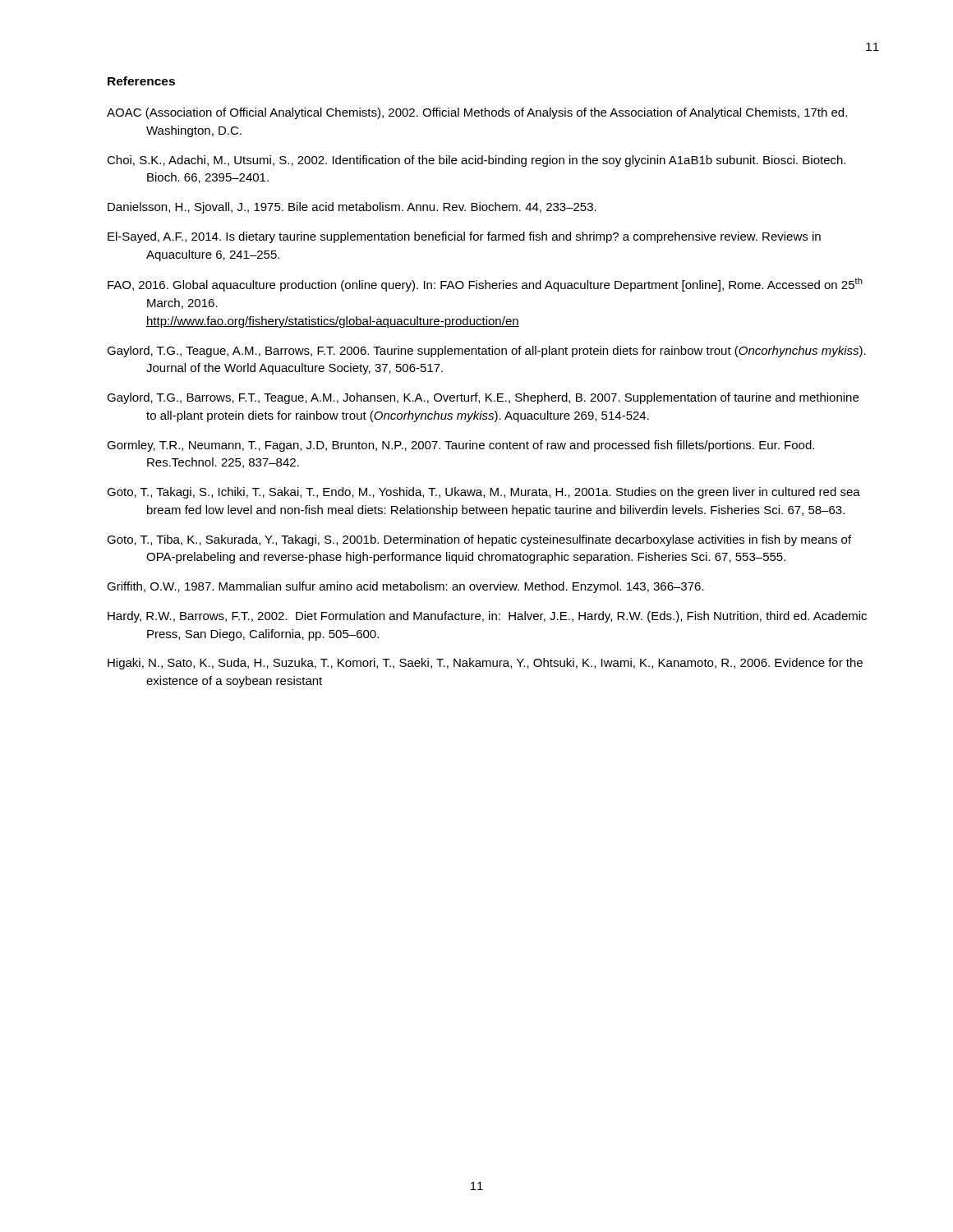Find the block on this page that starts "Gaylord, T.G., Barrows, F.T., Teague, A.M., Johansen,"
Image resolution: width=953 pixels, height=1232 pixels.
[x=483, y=406]
